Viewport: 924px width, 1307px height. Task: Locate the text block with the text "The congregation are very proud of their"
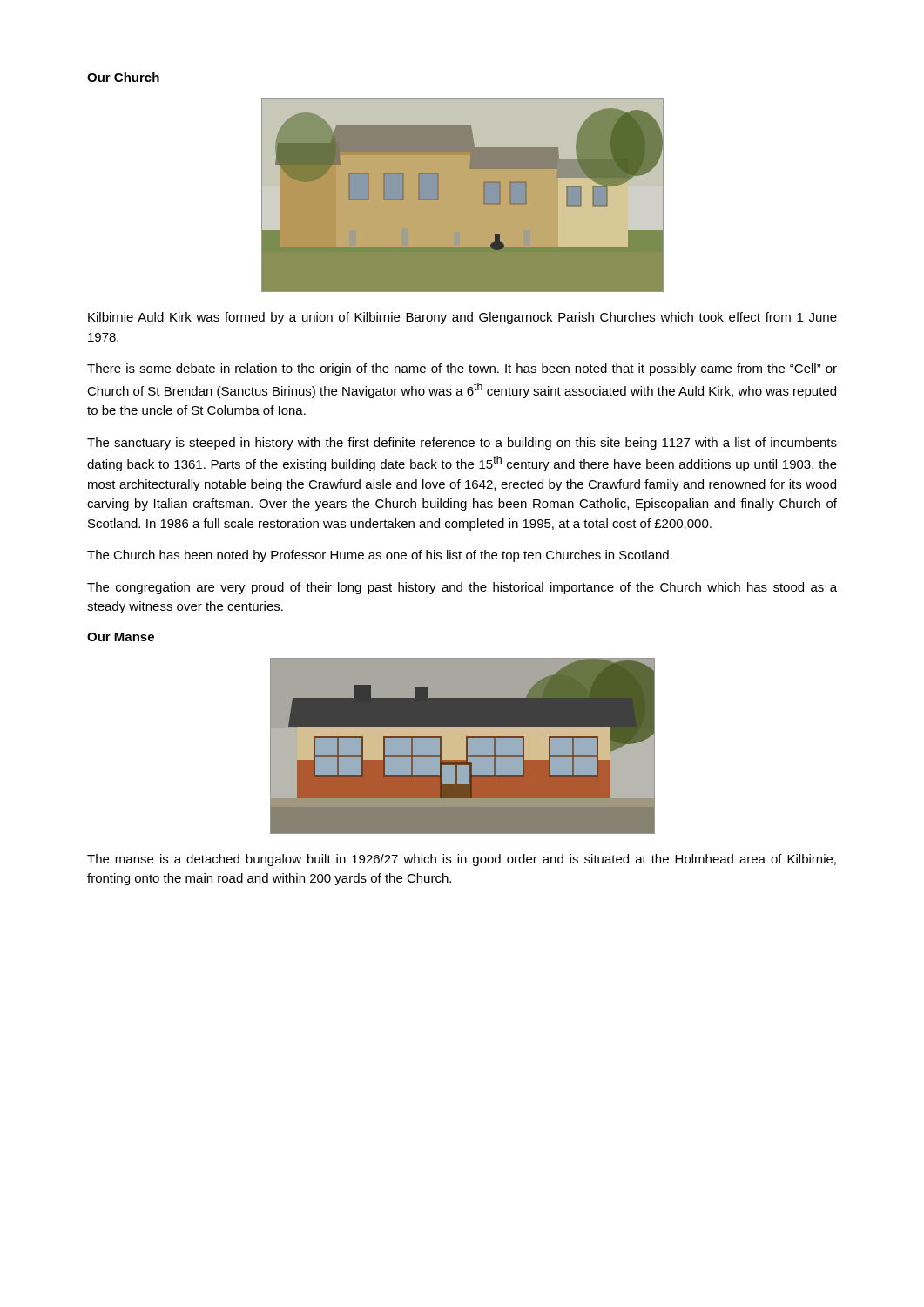coord(462,596)
